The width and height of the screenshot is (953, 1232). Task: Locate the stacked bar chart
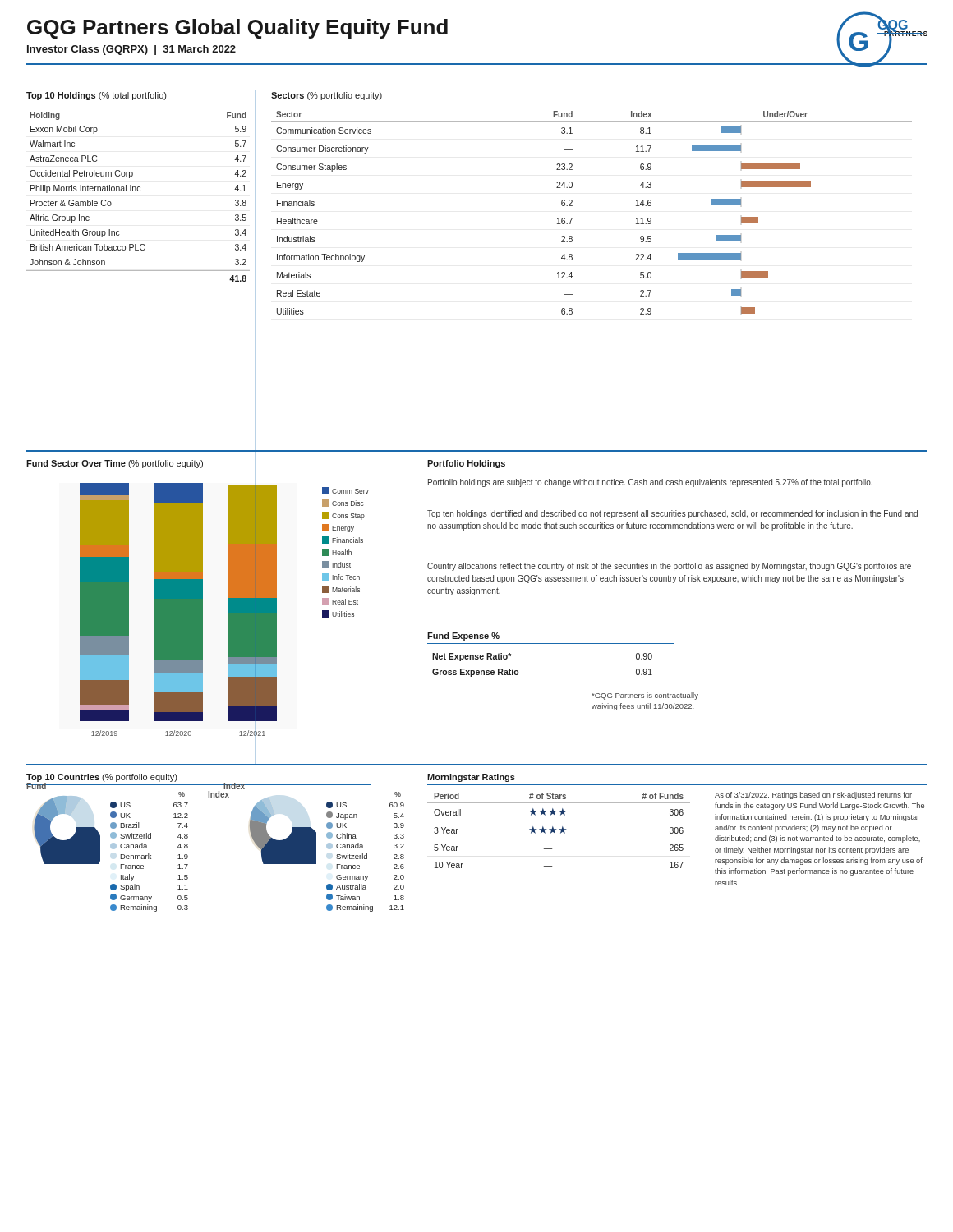(215, 618)
